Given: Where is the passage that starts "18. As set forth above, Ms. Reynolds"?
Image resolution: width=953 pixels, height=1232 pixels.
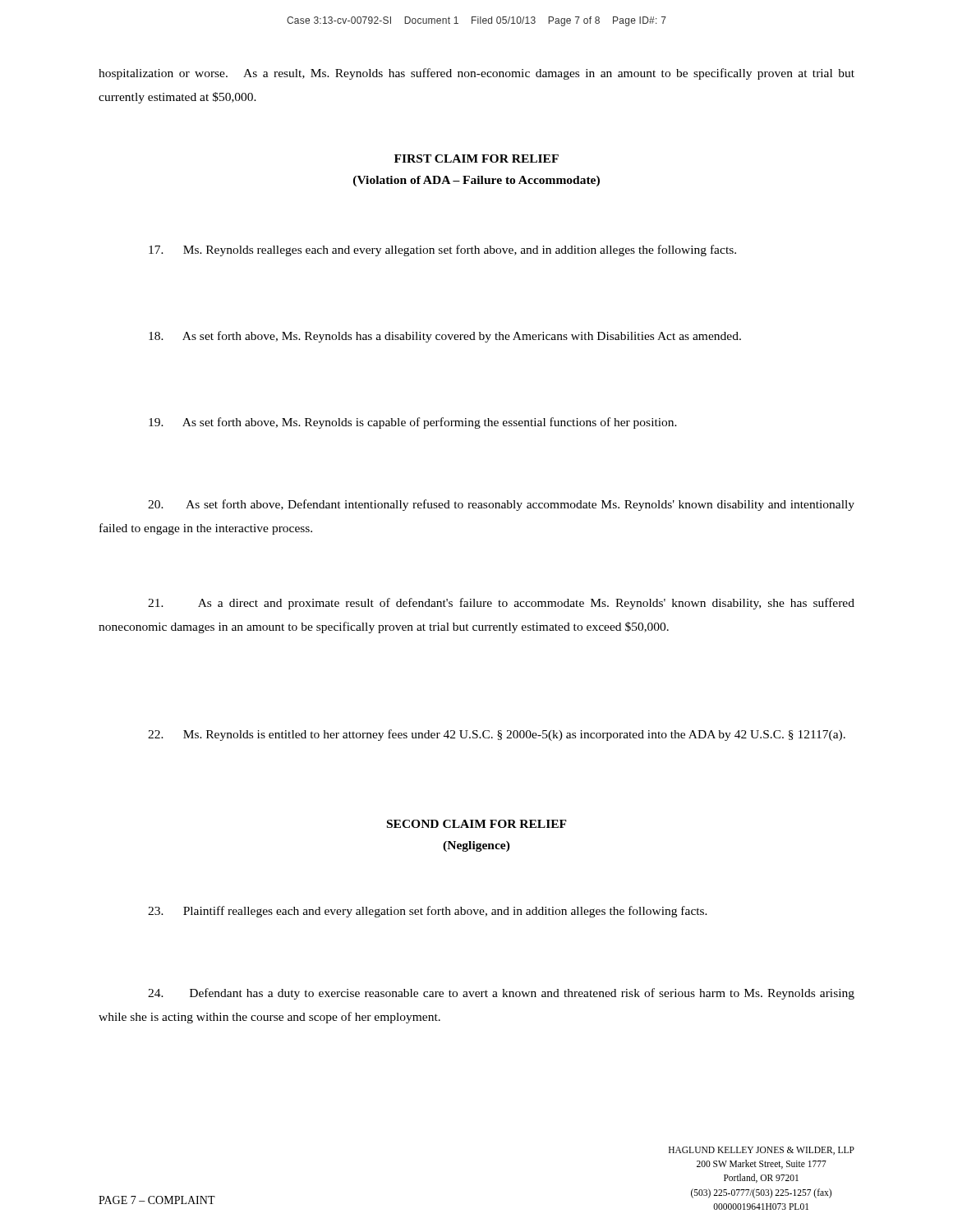Looking at the screenshot, I should point(476,336).
